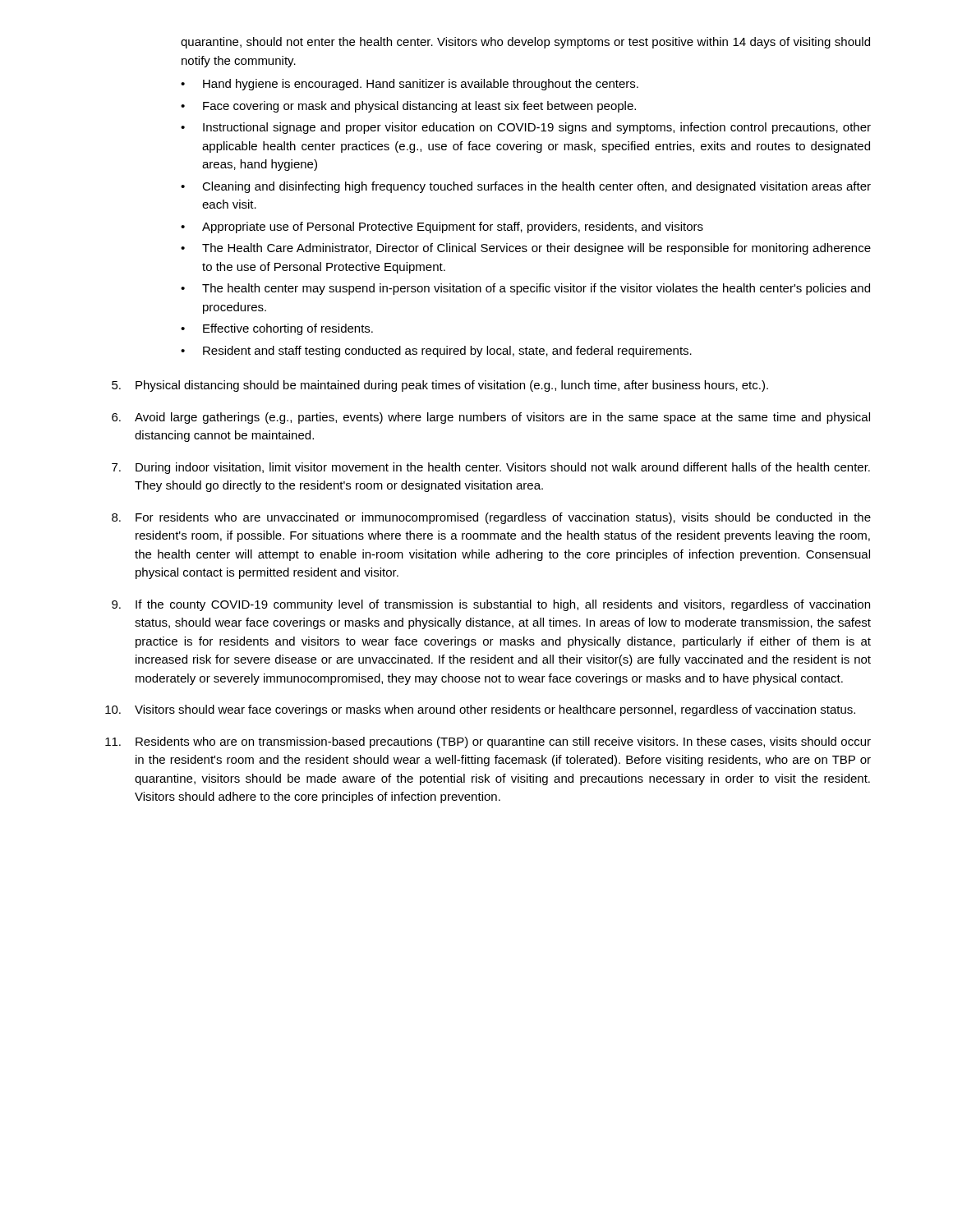
Task: Locate the list item with the text "Appropriate use of"
Action: coord(453,226)
